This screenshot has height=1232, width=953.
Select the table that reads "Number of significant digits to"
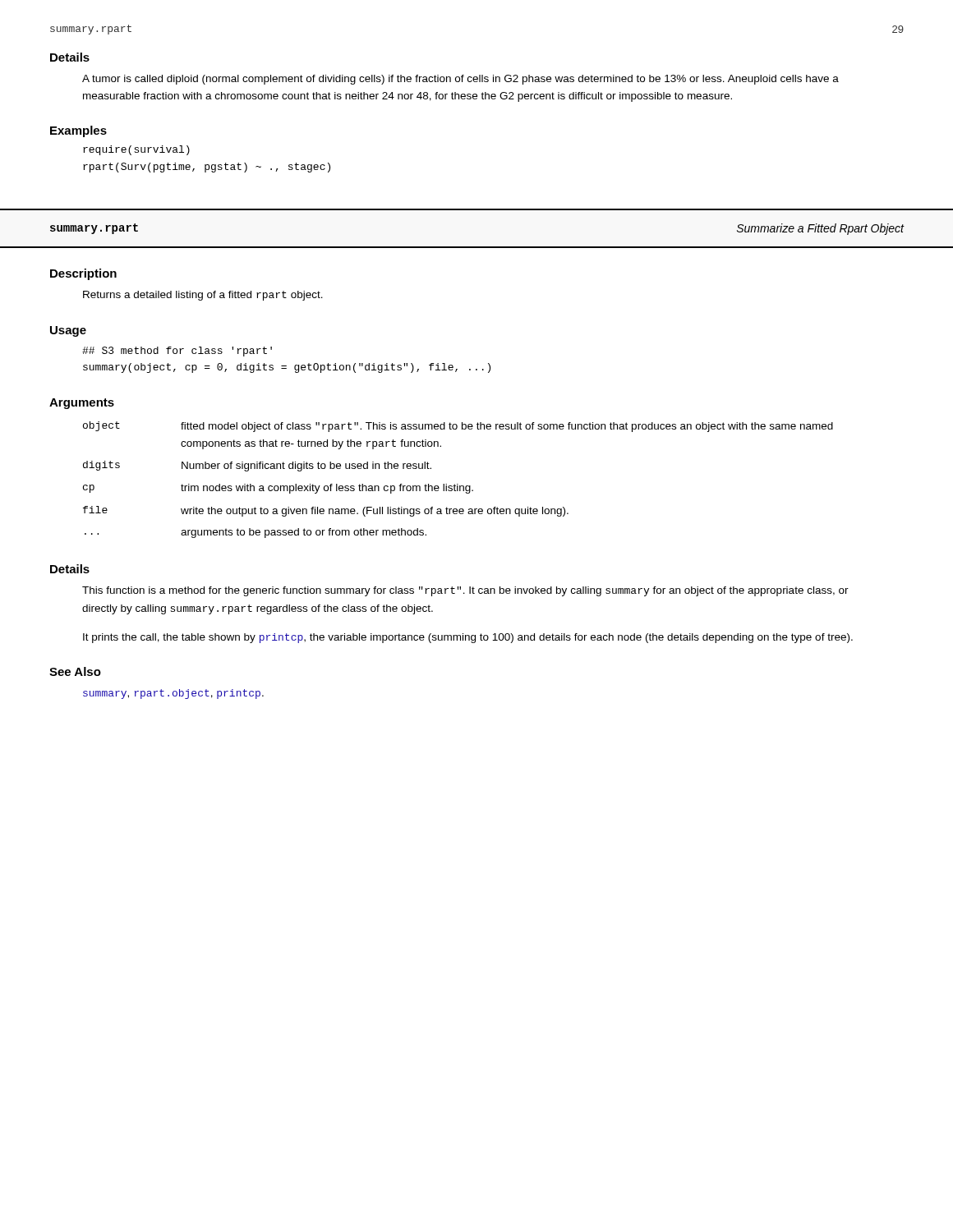pyautogui.click(x=476, y=480)
